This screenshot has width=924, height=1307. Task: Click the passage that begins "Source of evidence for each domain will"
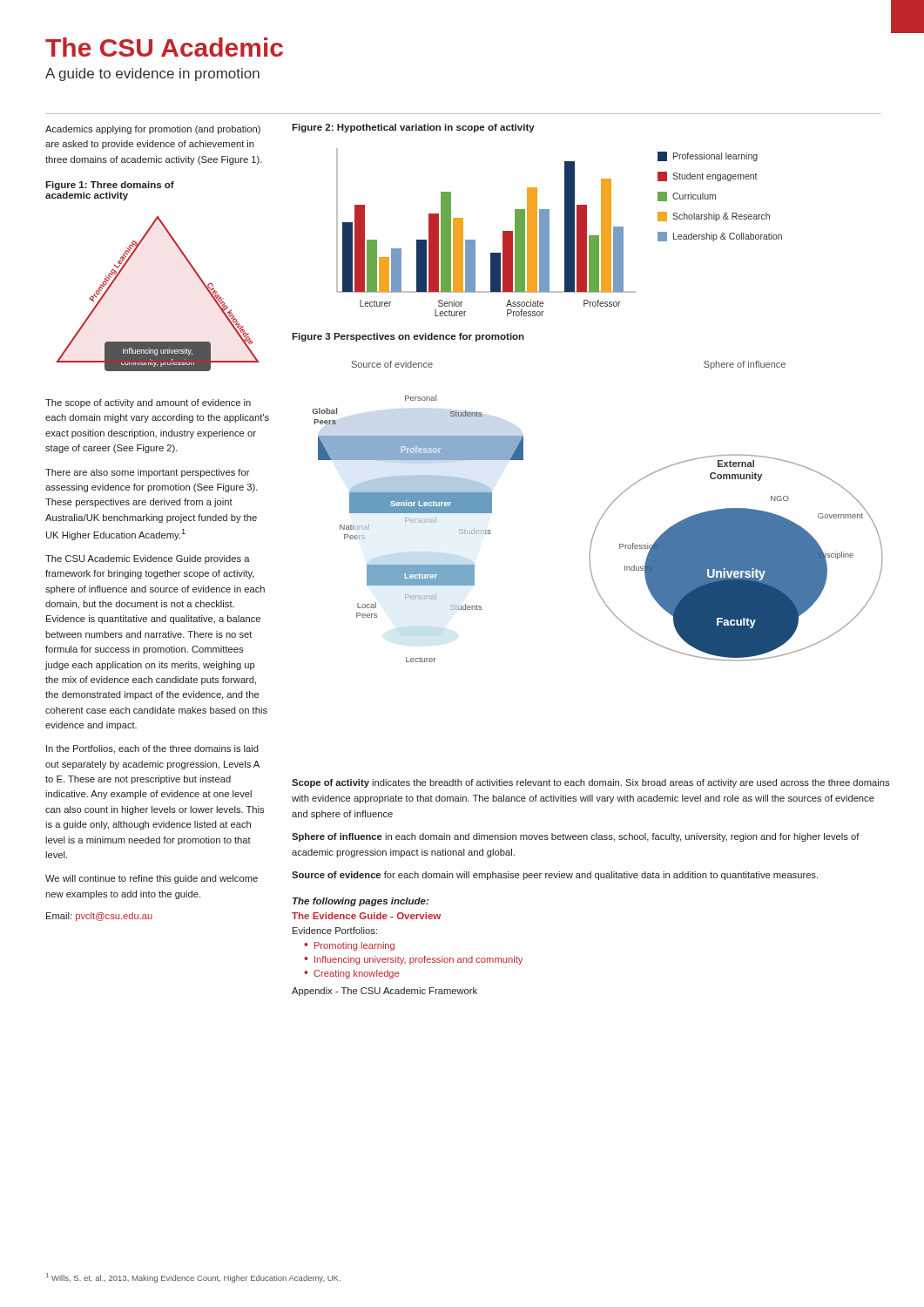[555, 875]
